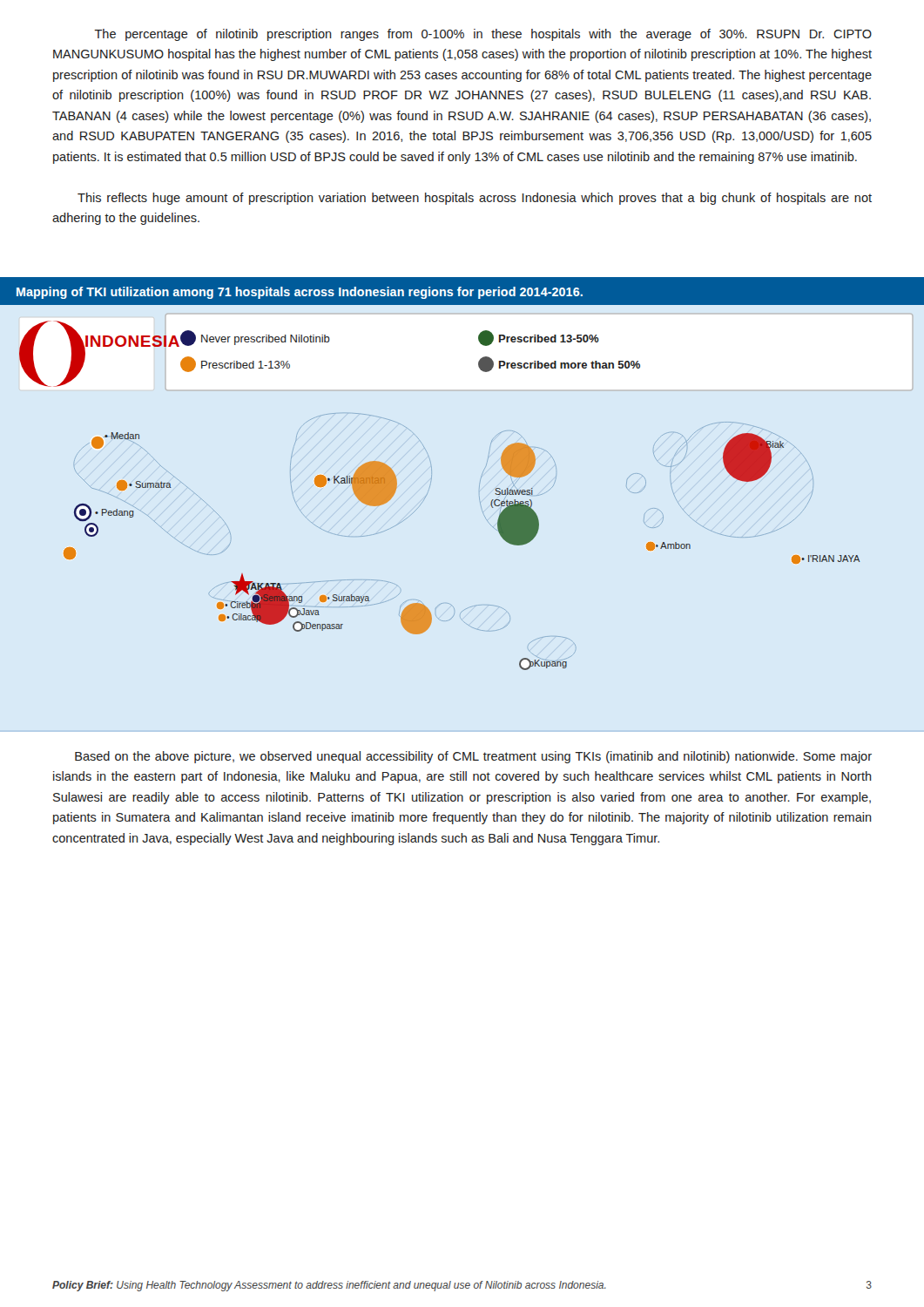The height and width of the screenshot is (1307, 924).
Task: Navigate to the element starting "The percentage of nilotinib prescription"
Action: tap(462, 126)
